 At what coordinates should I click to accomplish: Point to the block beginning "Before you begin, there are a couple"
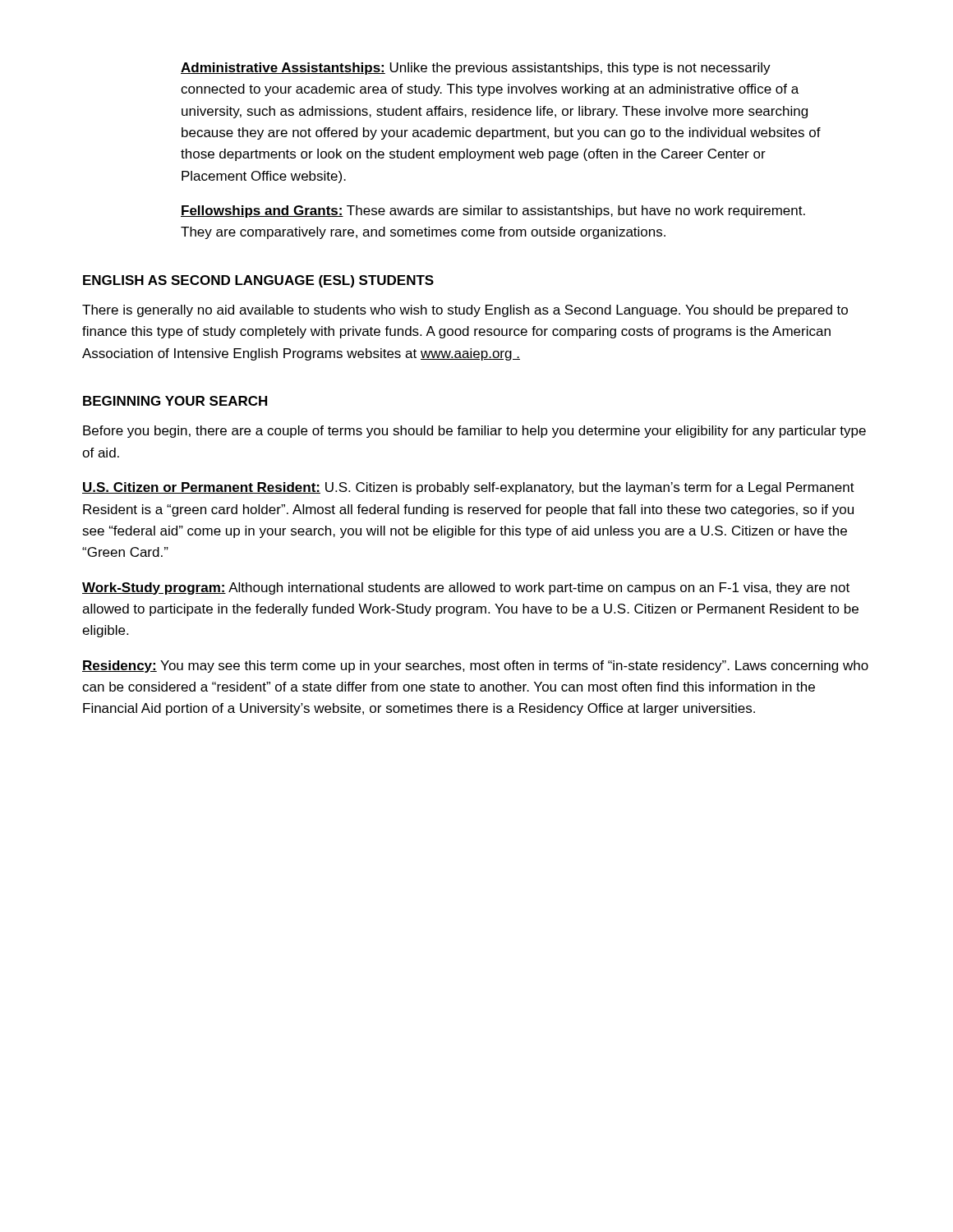[x=476, y=443]
